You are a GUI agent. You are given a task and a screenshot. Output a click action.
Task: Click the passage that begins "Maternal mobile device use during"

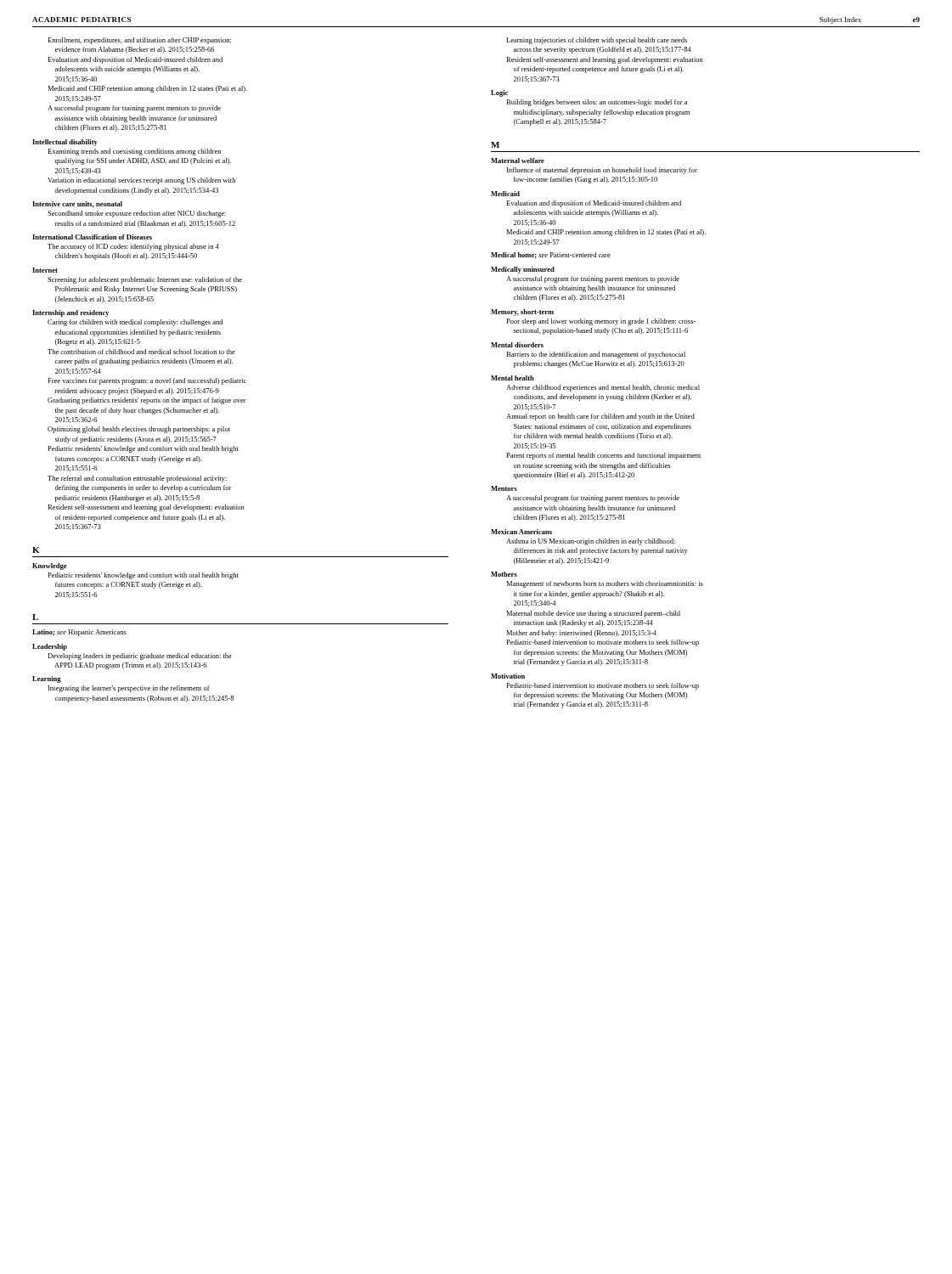coord(593,618)
